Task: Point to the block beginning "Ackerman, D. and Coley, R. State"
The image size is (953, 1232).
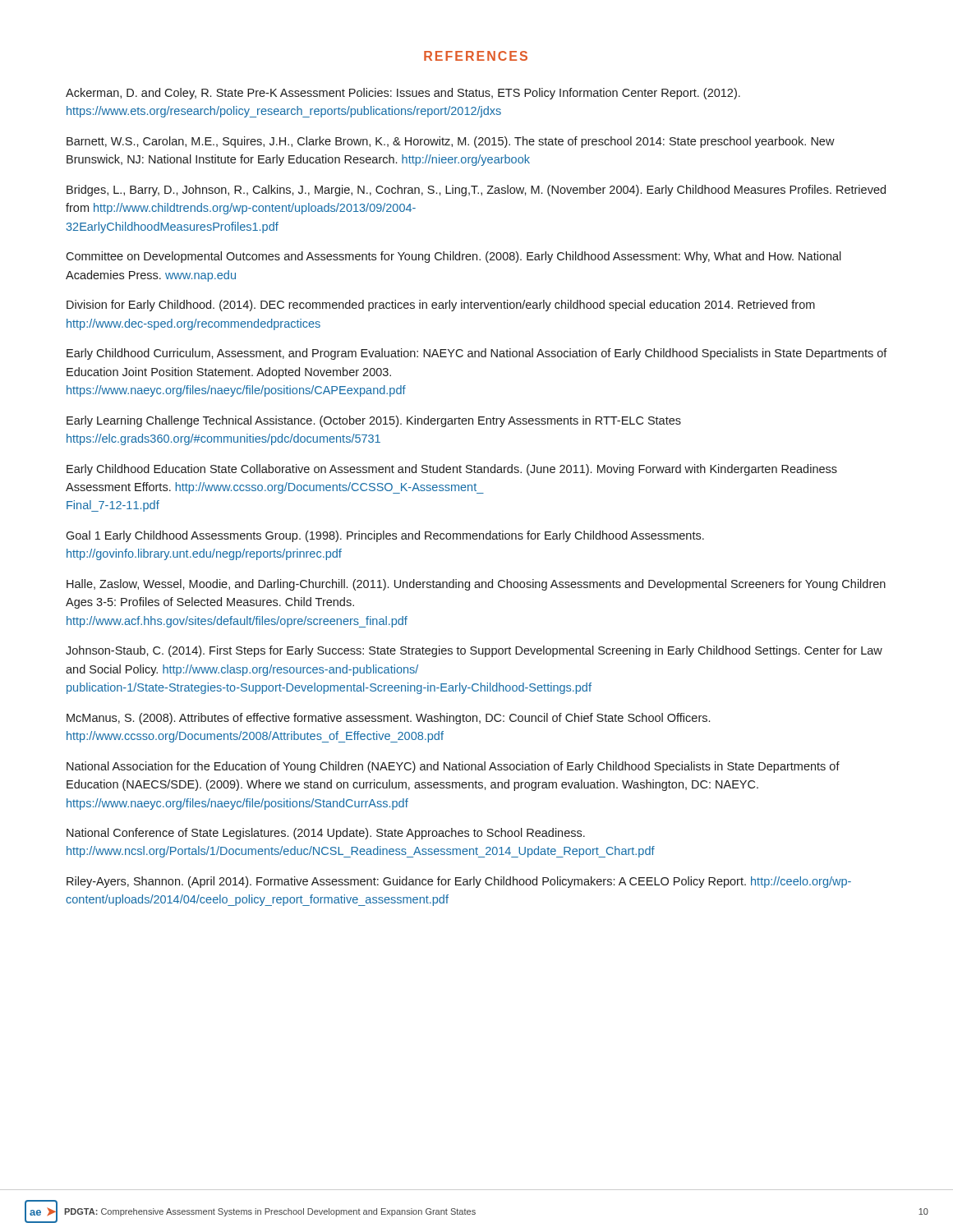Action: (x=403, y=102)
